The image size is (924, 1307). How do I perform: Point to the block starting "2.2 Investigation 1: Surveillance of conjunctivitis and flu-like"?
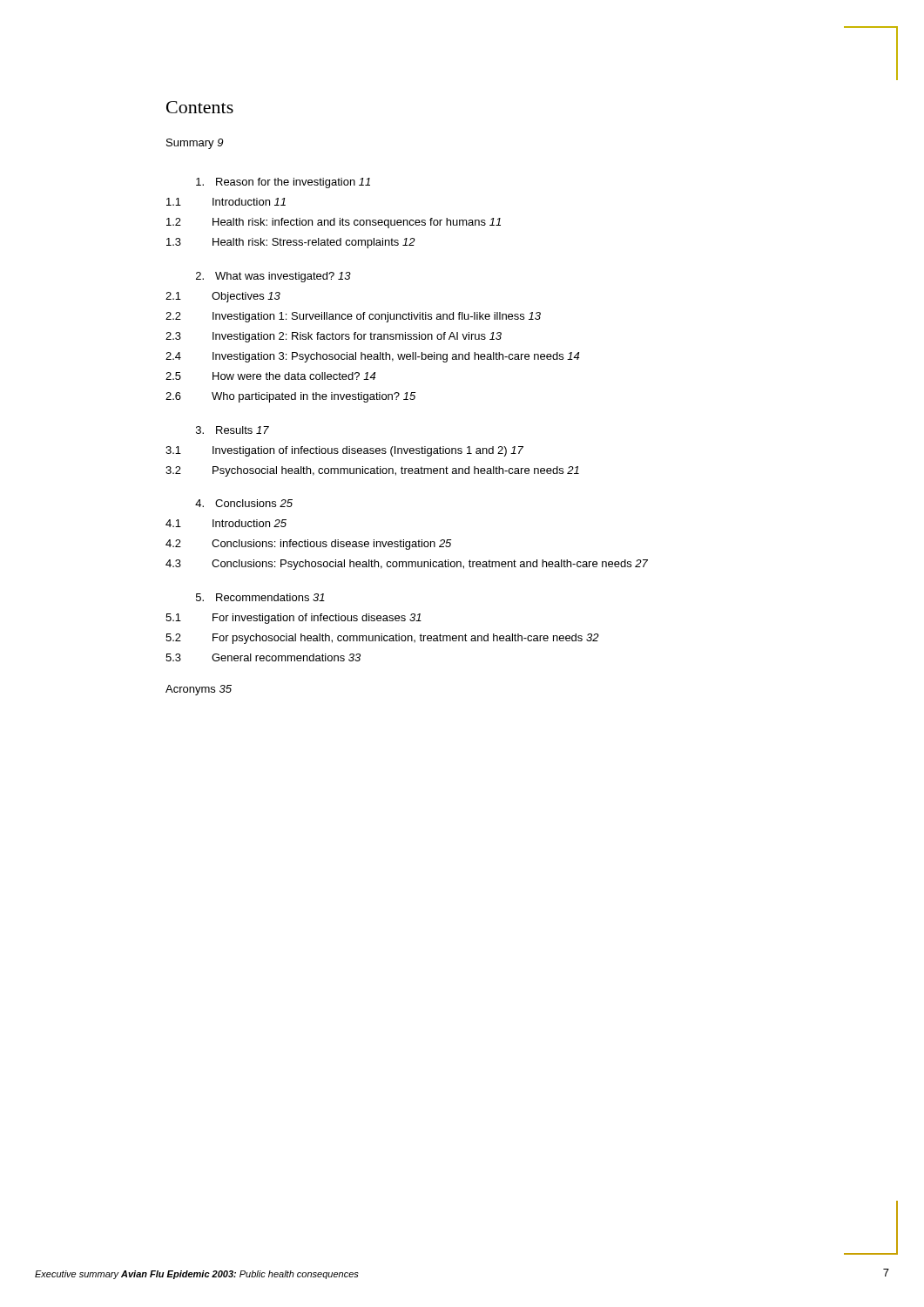click(462, 316)
